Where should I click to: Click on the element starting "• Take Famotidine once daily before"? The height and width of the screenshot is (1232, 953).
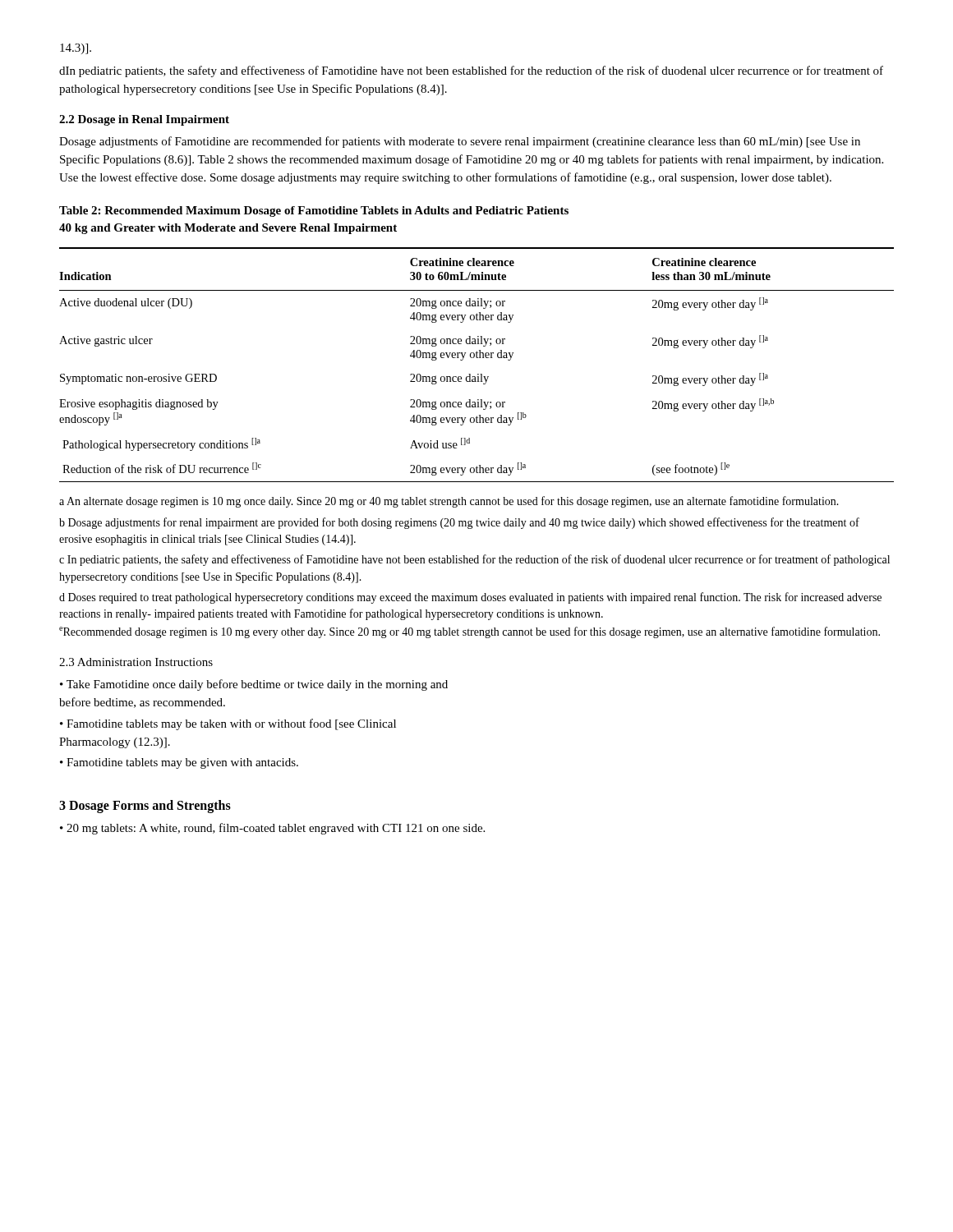pos(254,693)
